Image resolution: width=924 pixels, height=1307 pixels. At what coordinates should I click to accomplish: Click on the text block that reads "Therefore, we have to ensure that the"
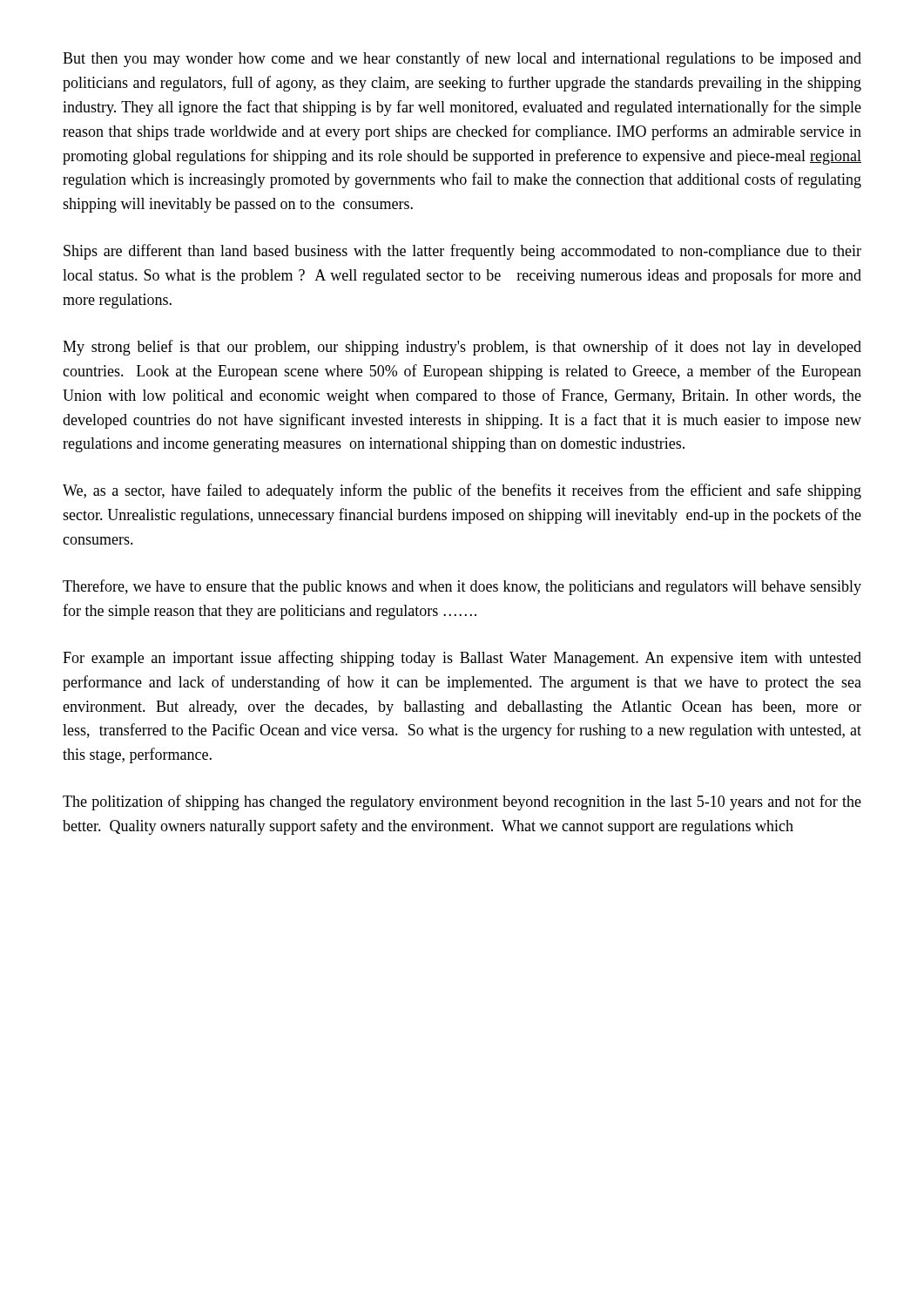(x=462, y=599)
